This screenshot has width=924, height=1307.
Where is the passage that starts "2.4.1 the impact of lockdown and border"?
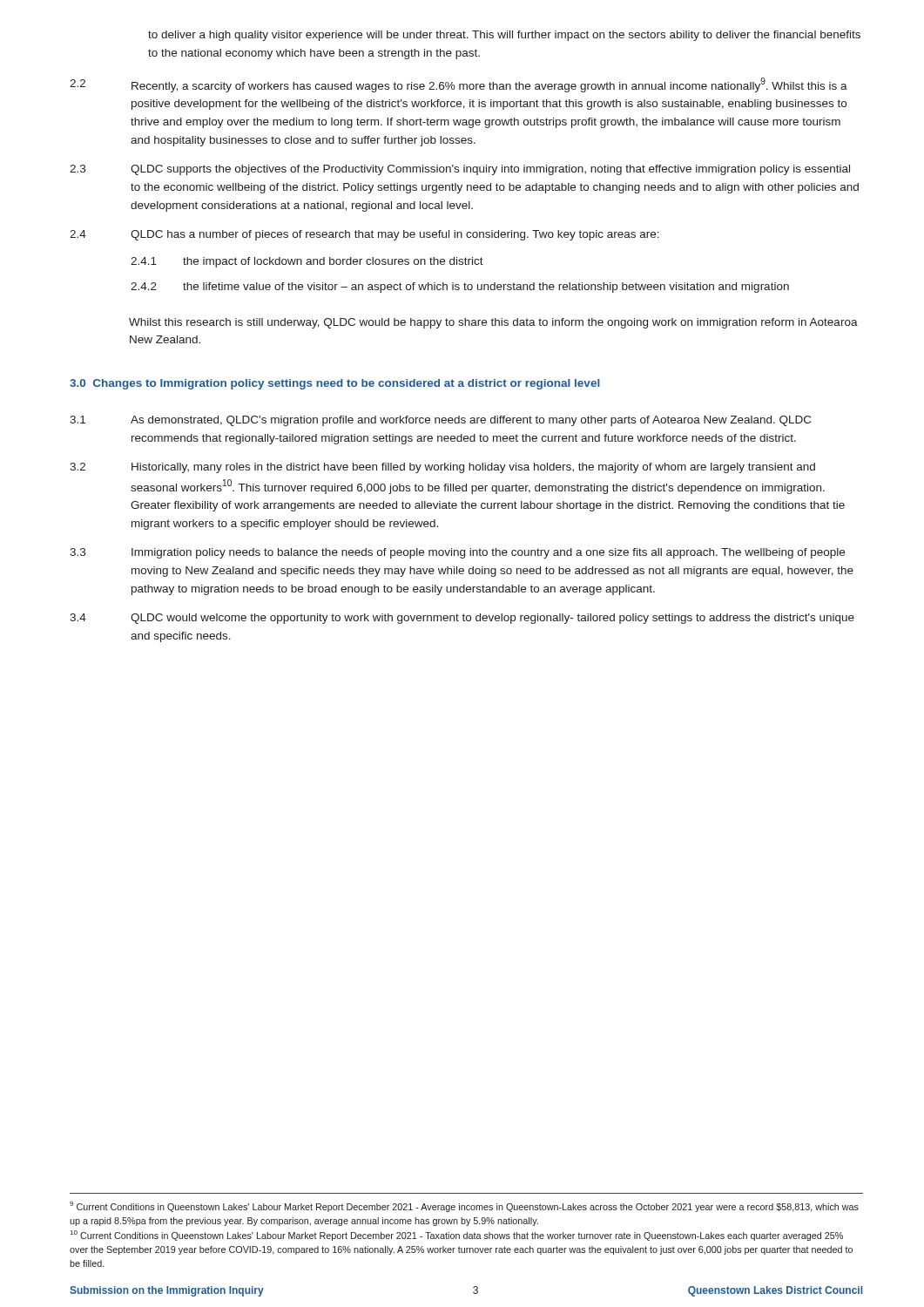tap(307, 262)
